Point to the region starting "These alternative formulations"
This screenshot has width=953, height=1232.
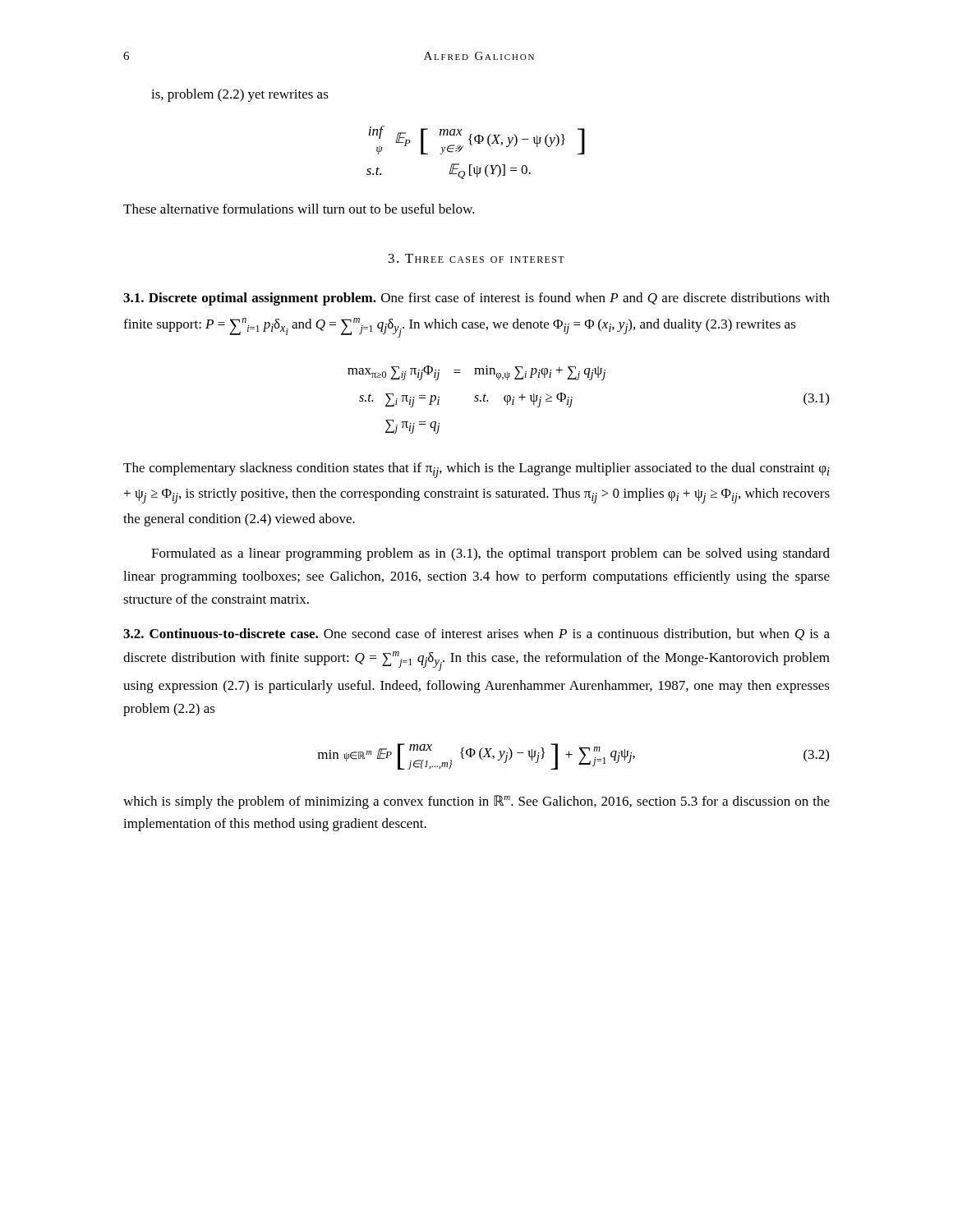299,209
